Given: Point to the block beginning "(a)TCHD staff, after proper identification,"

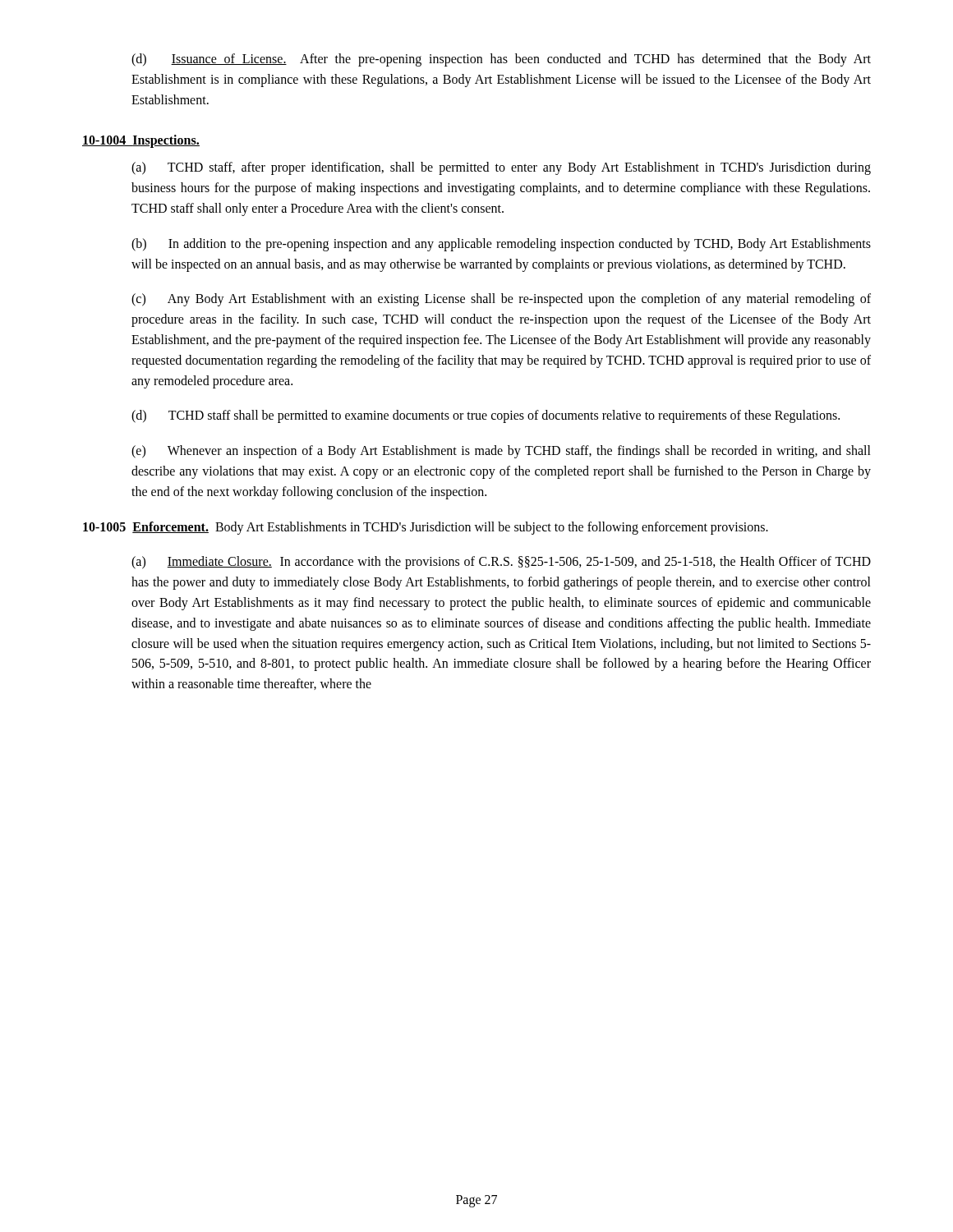Looking at the screenshot, I should coord(501,188).
